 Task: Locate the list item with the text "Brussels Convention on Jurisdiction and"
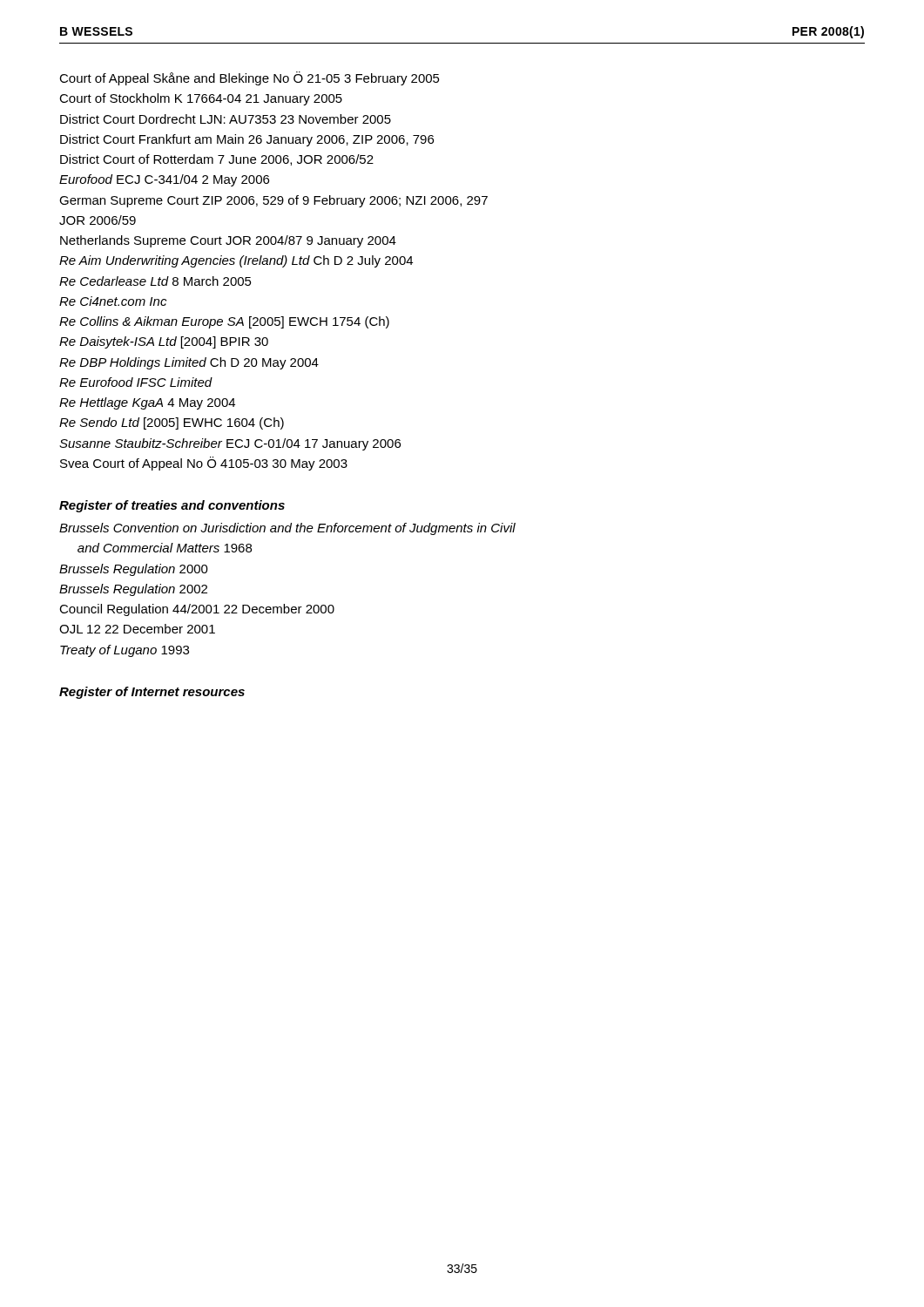point(287,538)
